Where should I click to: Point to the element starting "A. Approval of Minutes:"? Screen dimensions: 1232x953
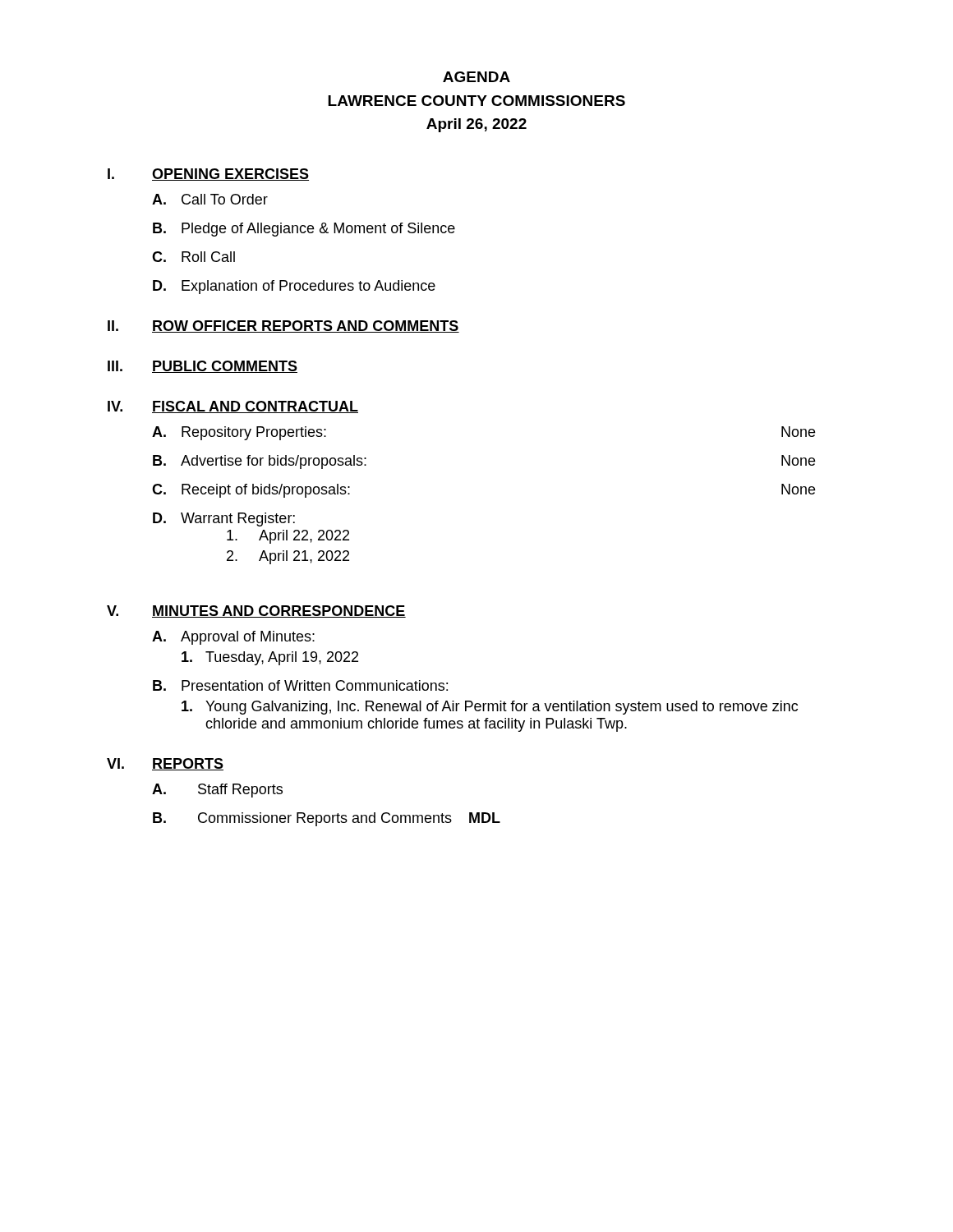point(233,638)
